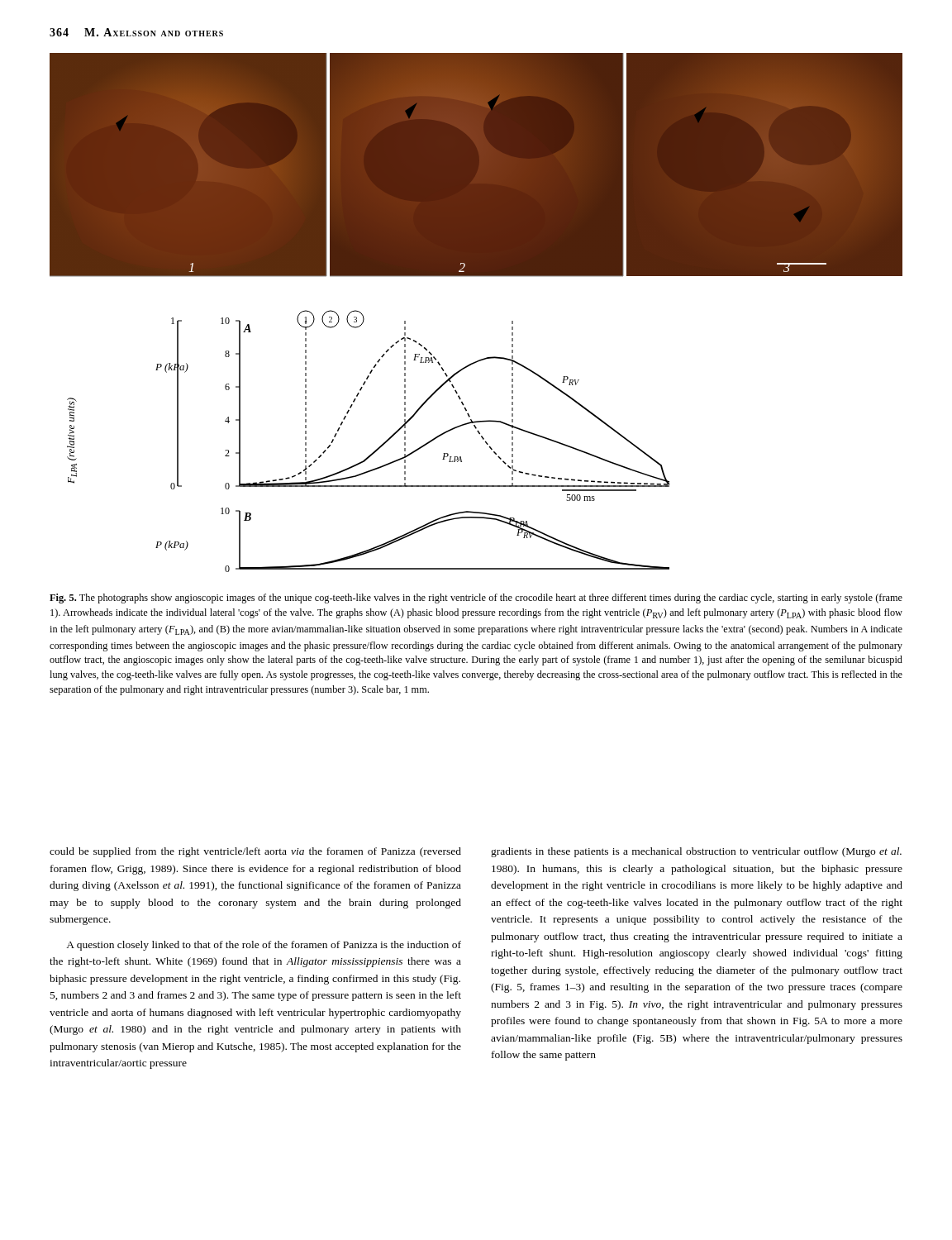
Task: Select the line chart
Action: point(476,436)
